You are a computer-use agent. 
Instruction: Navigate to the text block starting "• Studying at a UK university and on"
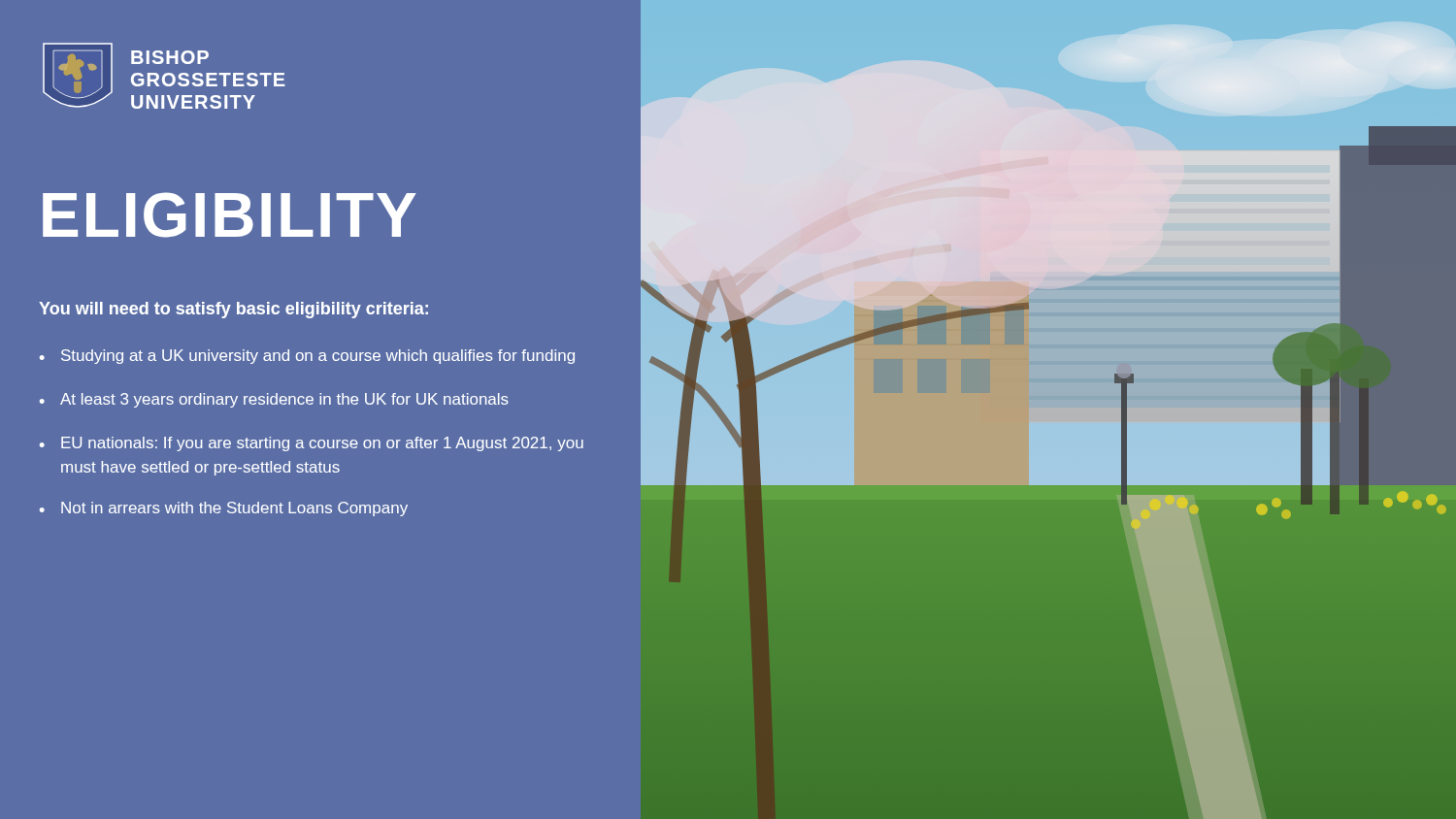coord(325,358)
